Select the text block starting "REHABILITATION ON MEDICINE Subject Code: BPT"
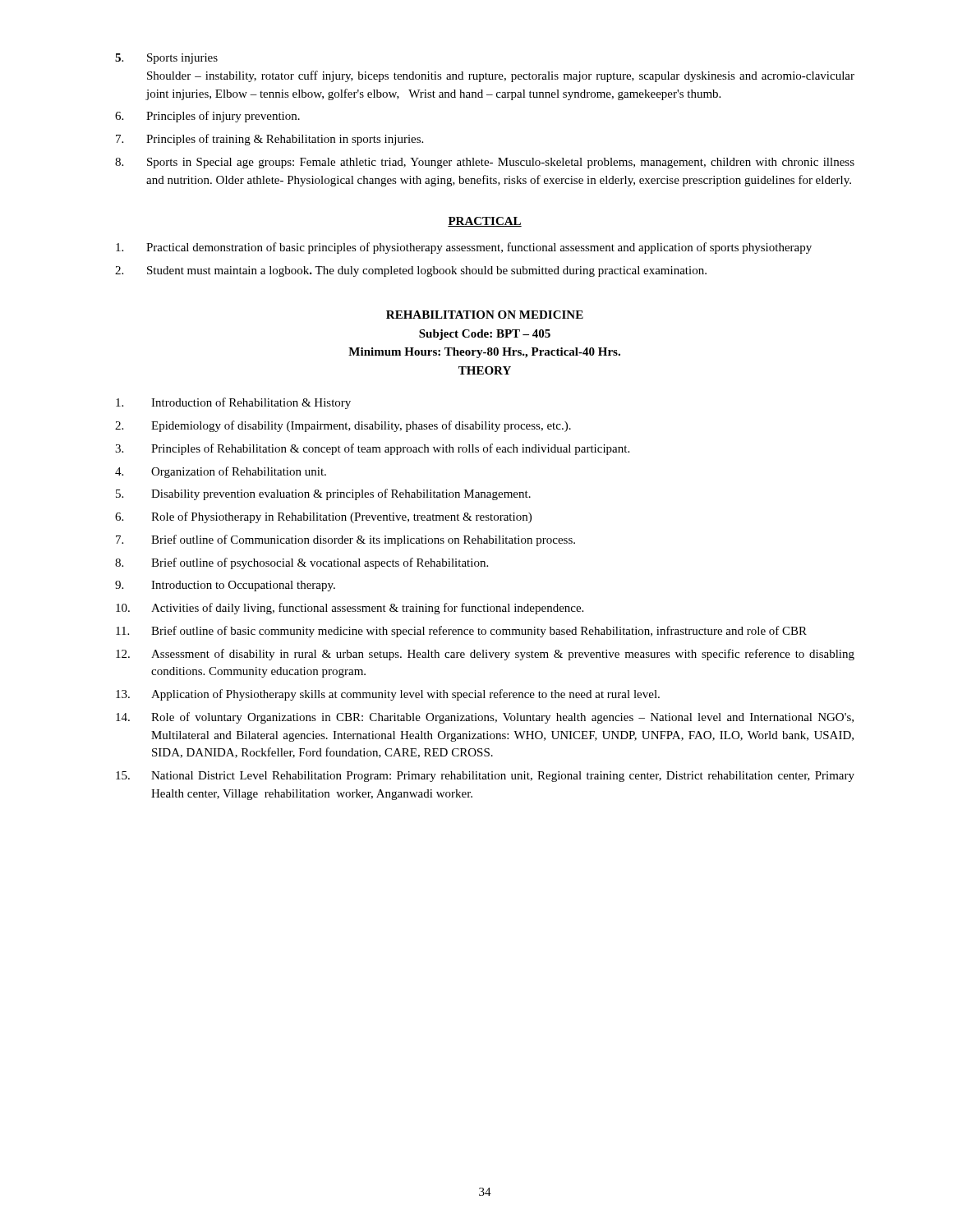Image resolution: width=953 pixels, height=1232 pixels. (485, 342)
